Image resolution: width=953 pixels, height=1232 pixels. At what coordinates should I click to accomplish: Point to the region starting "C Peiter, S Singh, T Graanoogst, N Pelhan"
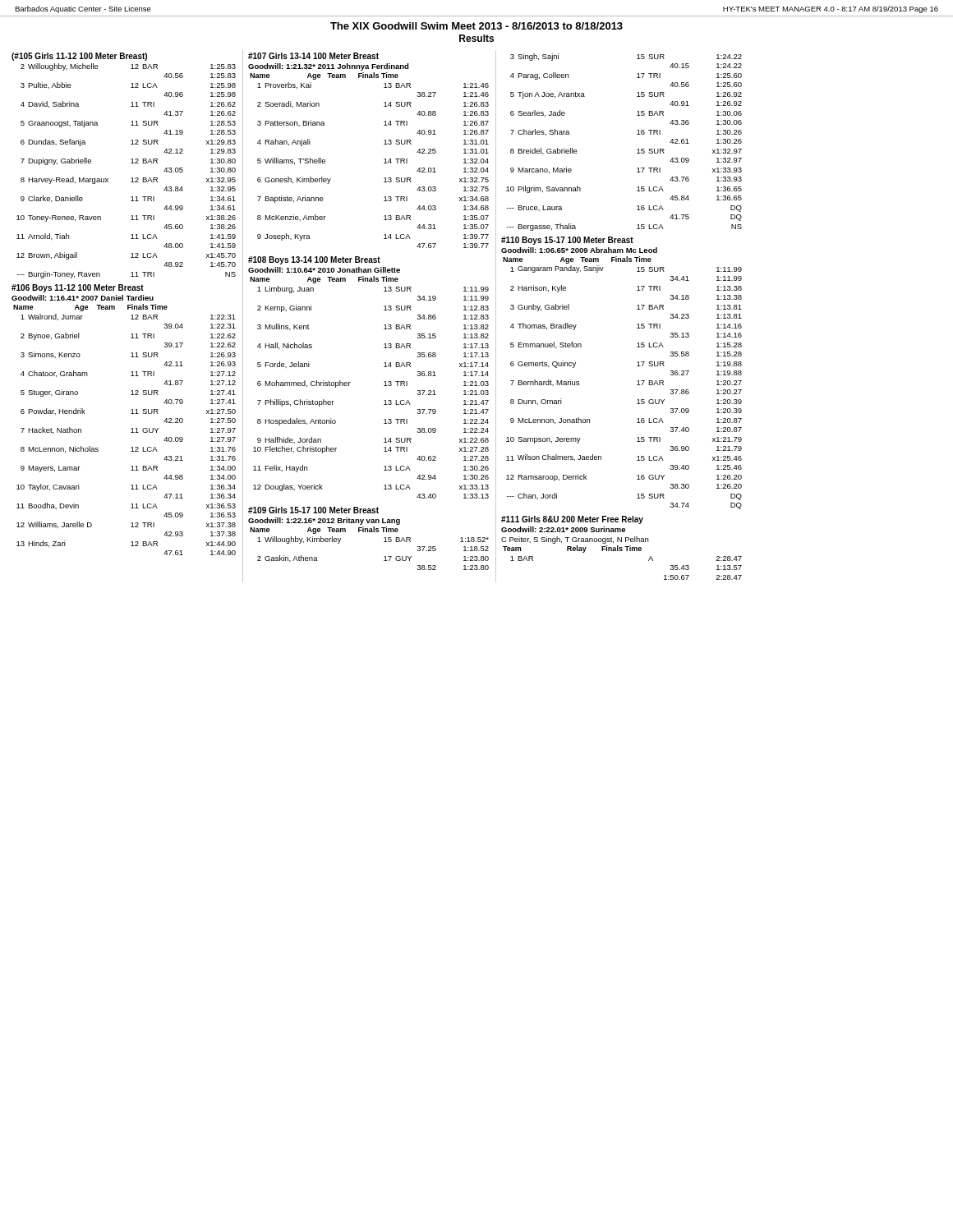coord(575,539)
